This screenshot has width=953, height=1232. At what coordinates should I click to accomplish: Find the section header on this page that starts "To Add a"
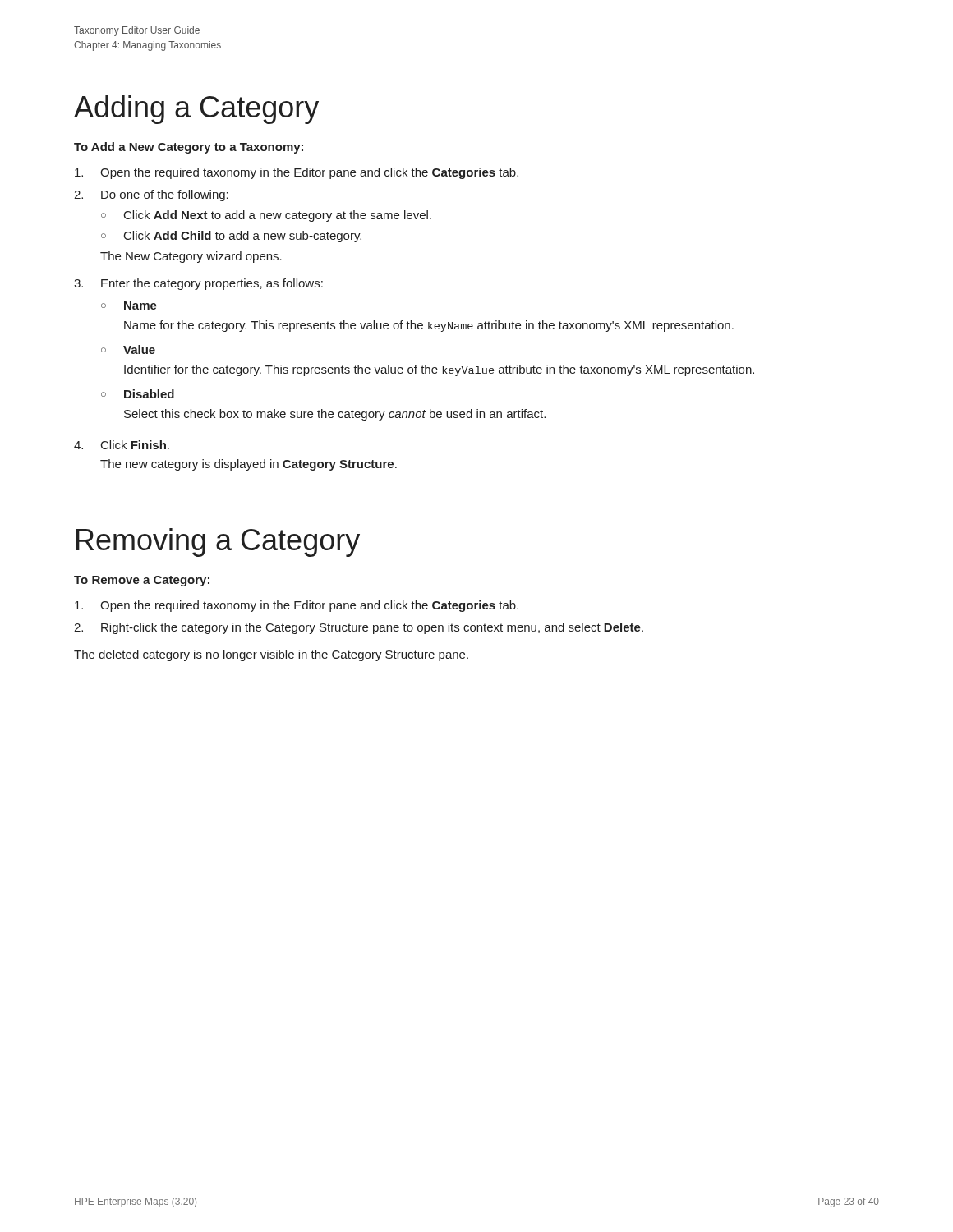pyautogui.click(x=189, y=147)
